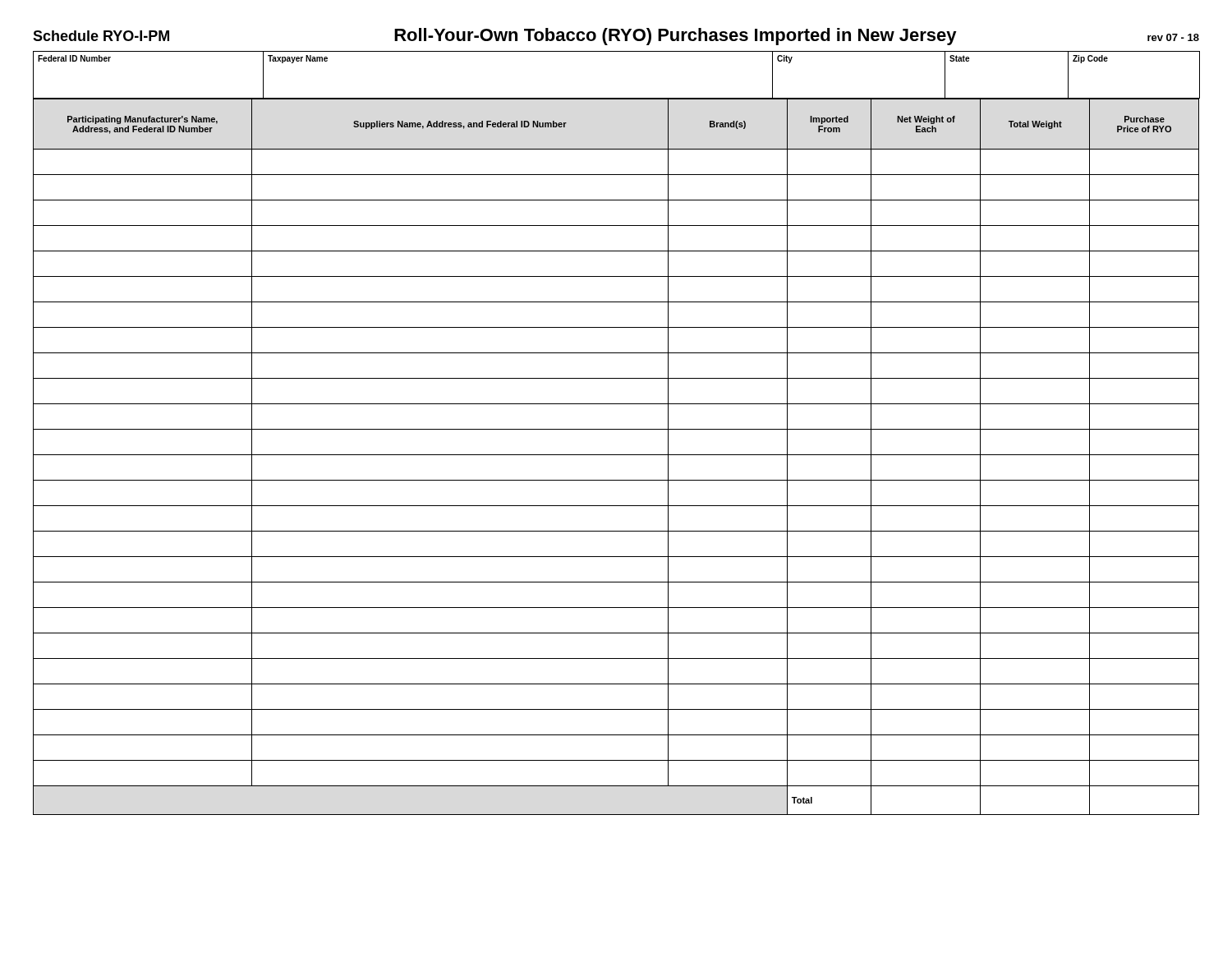Click on the text block starting "rev 07 - 18"

click(x=1173, y=37)
